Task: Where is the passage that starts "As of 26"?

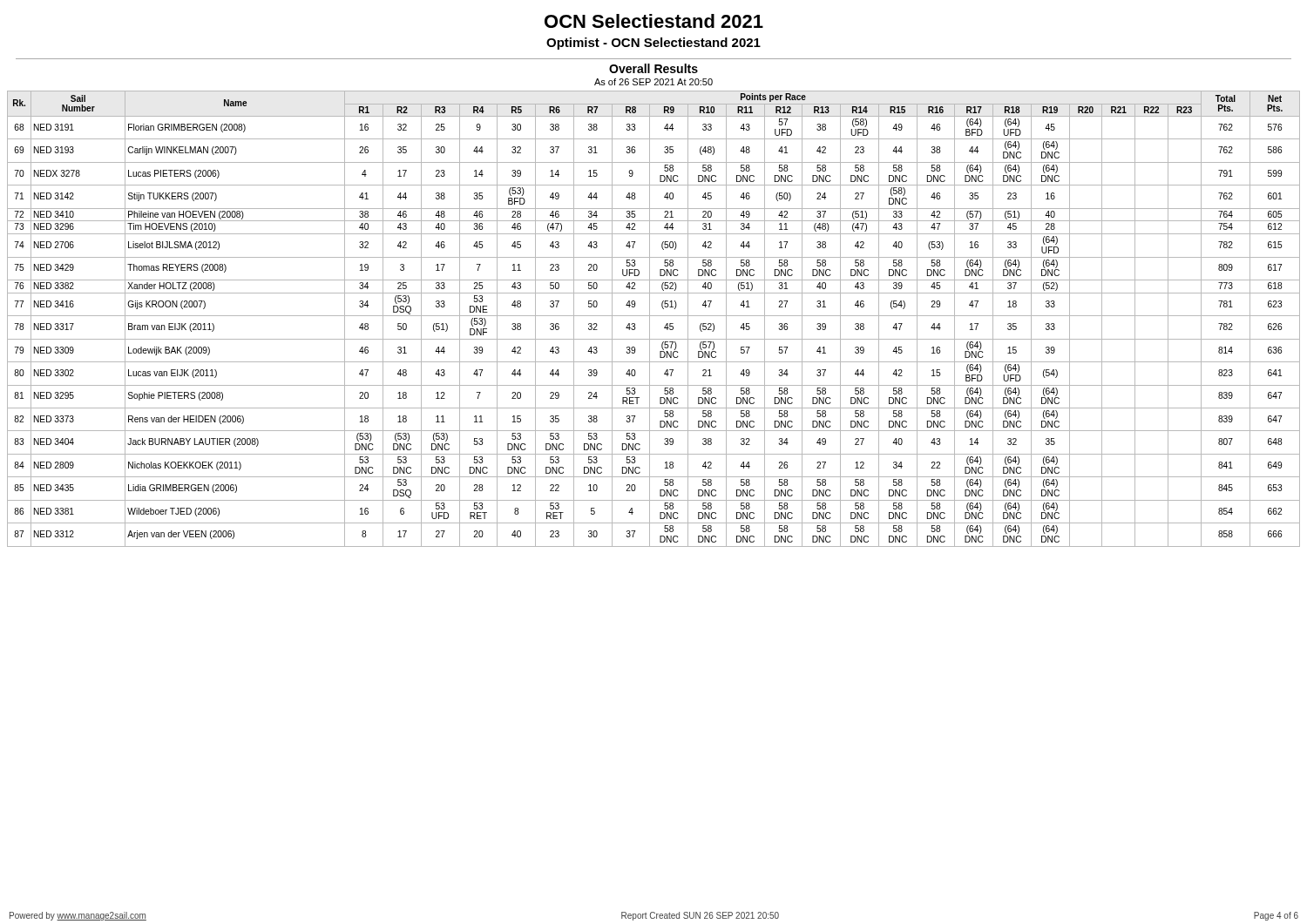Action: (654, 82)
